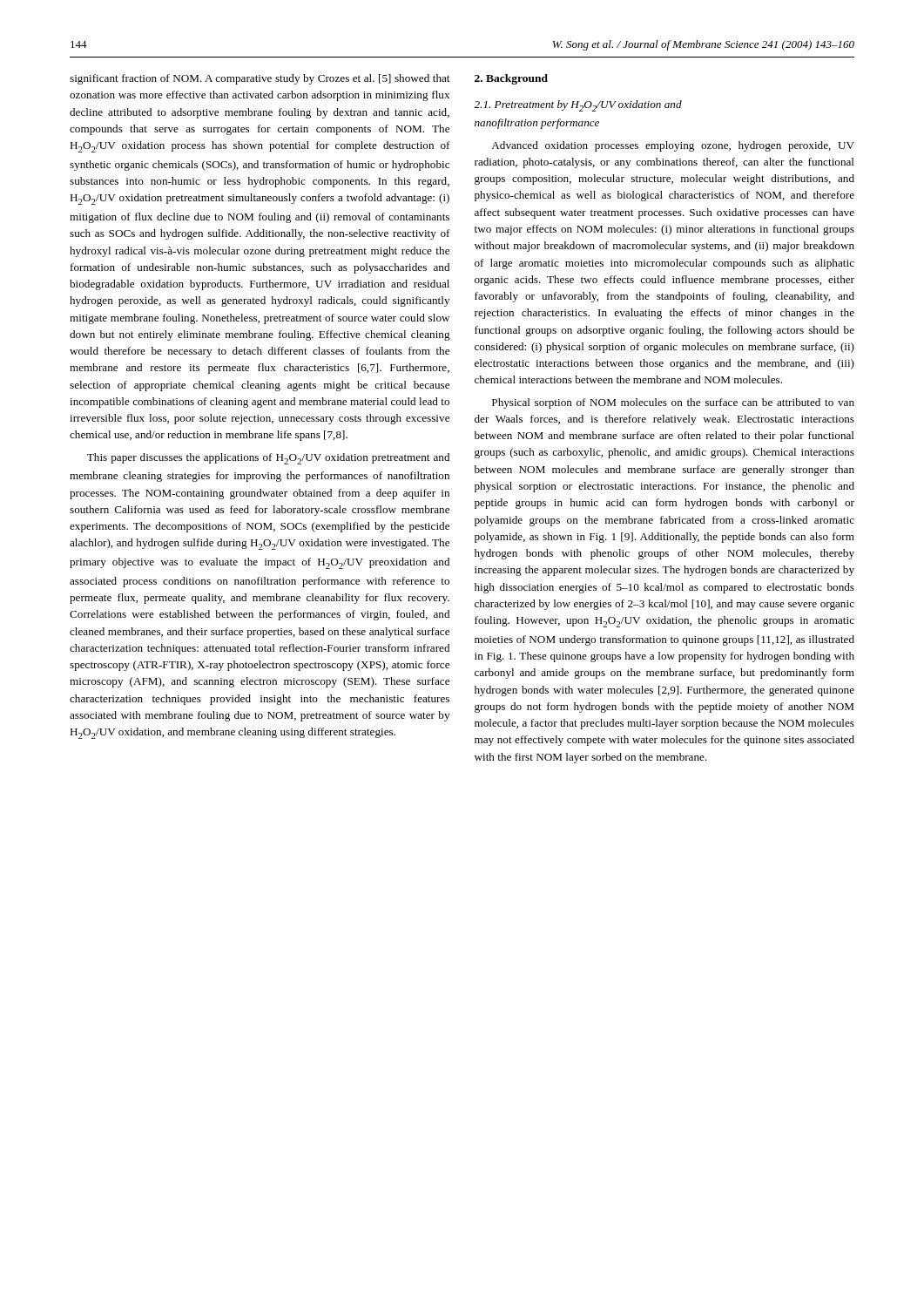Find the text block containing "significant fraction of NOM. A"

(260, 256)
